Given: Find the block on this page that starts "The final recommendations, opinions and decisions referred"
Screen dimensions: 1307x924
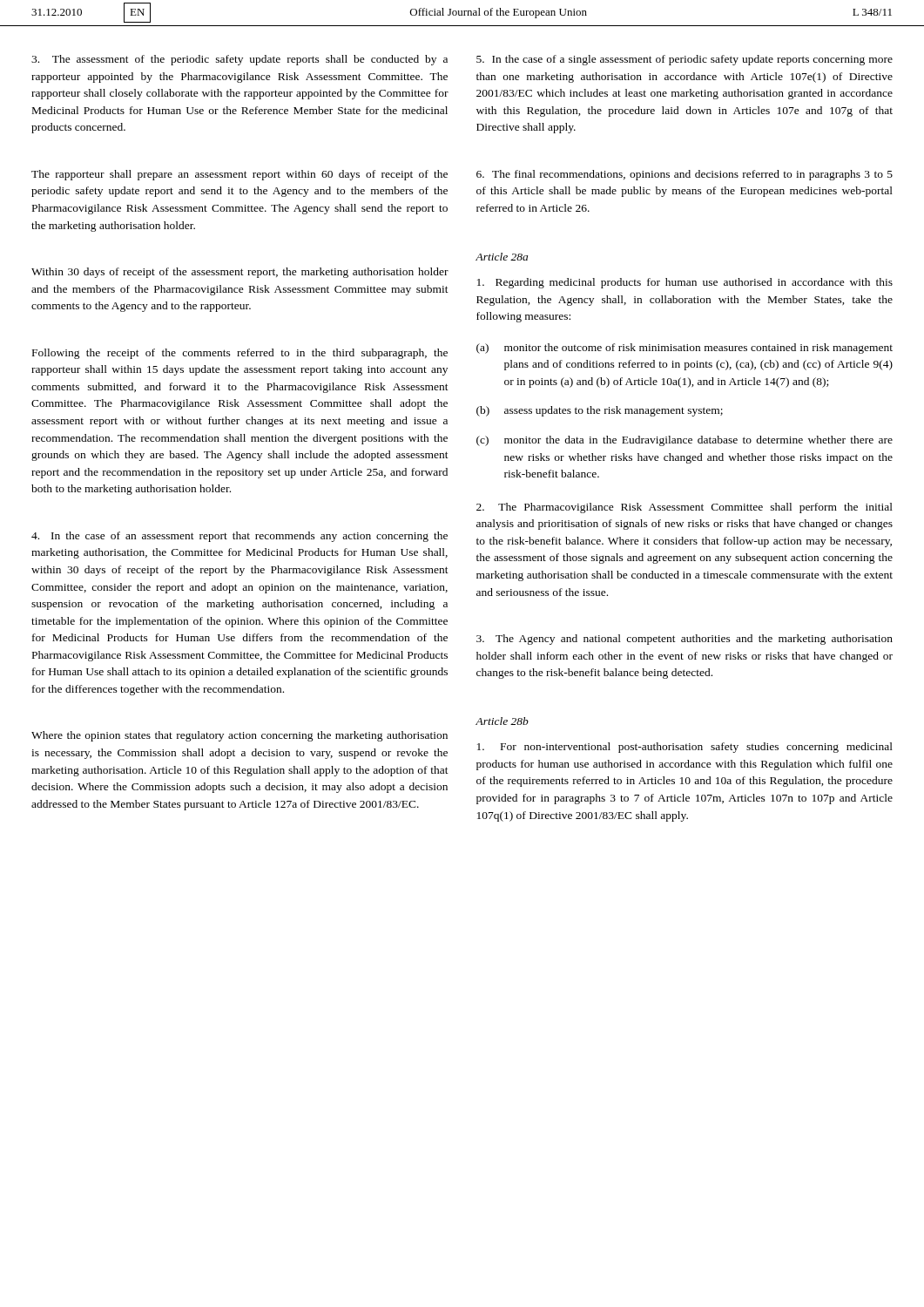Looking at the screenshot, I should click(x=684, y=191).
